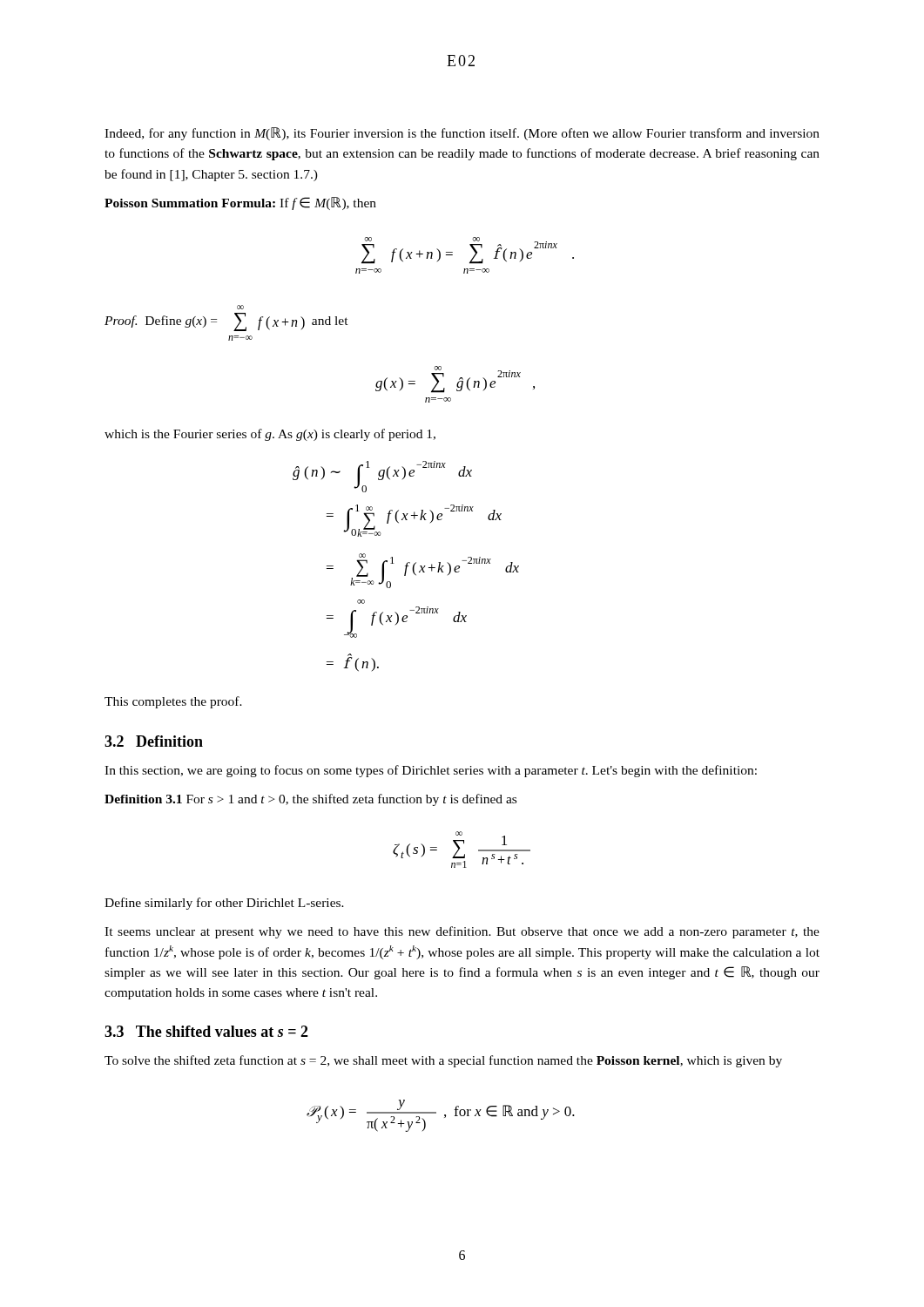The image size is (924, 1307).
Task: Select the region starting "which is the Fourier series"
Action: pyautogui.click(x=270, y=433)
